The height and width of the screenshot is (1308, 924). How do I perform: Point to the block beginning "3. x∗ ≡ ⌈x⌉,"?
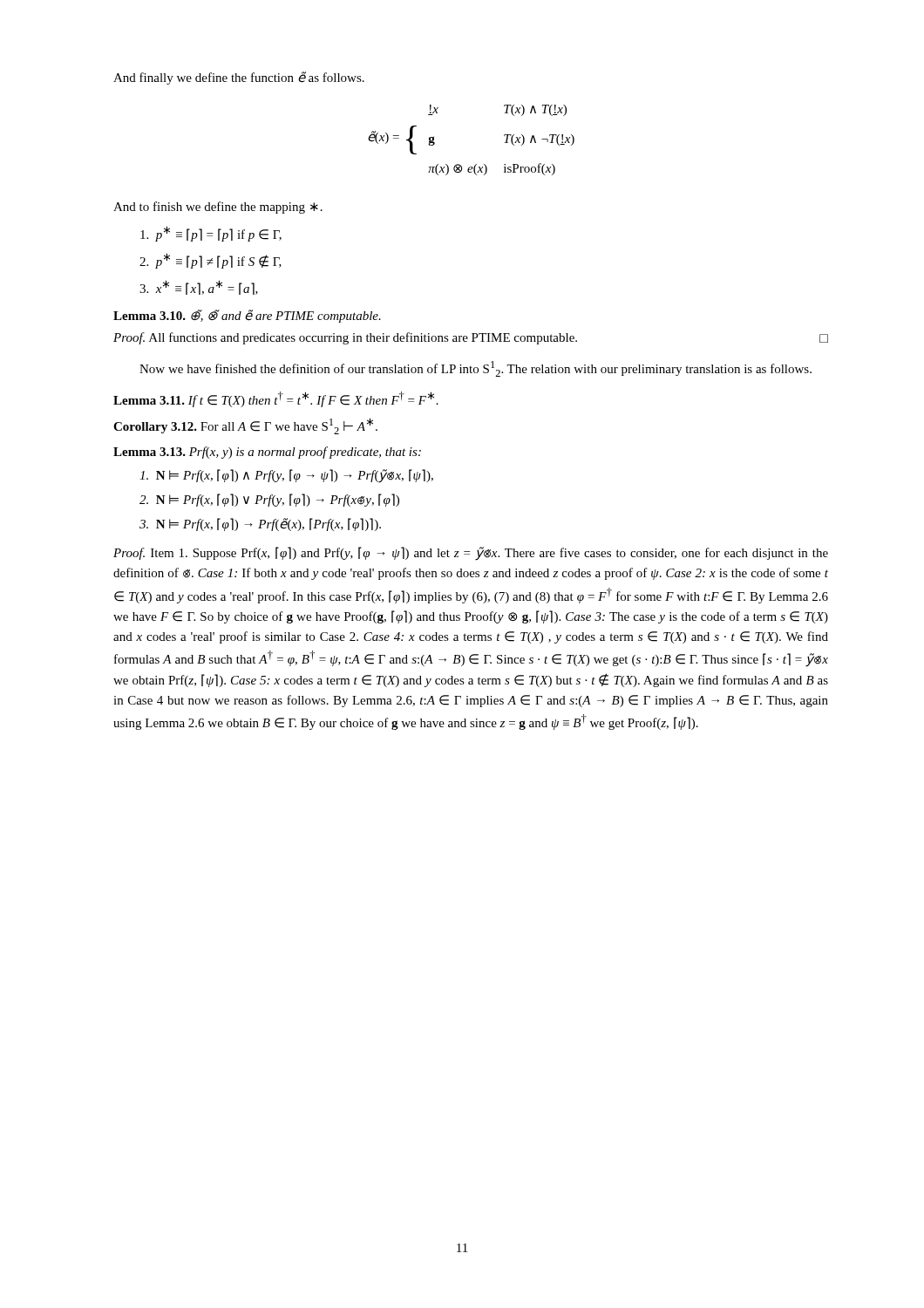point(199,287)
